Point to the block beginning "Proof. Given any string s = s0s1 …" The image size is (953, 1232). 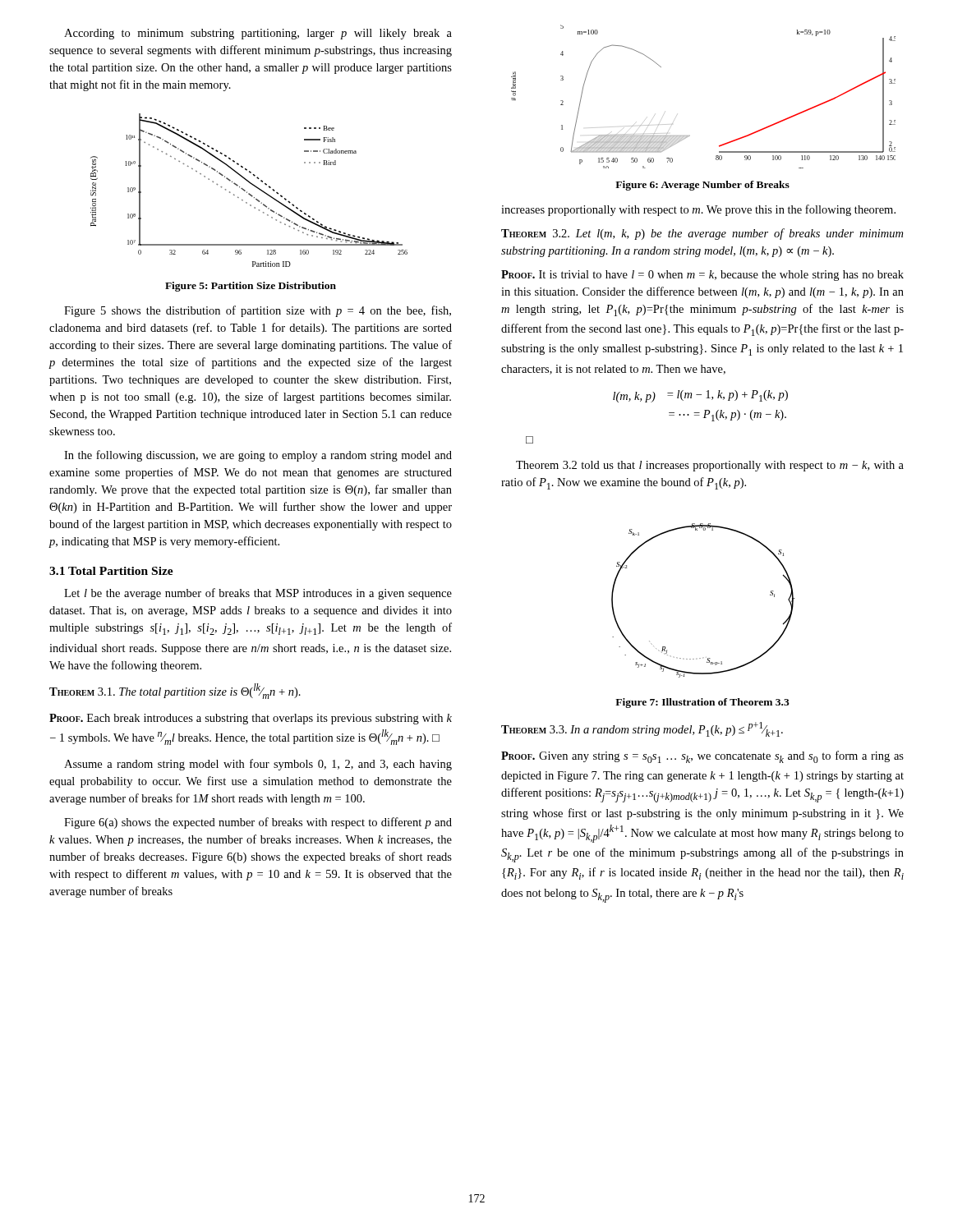click(702, 826)
